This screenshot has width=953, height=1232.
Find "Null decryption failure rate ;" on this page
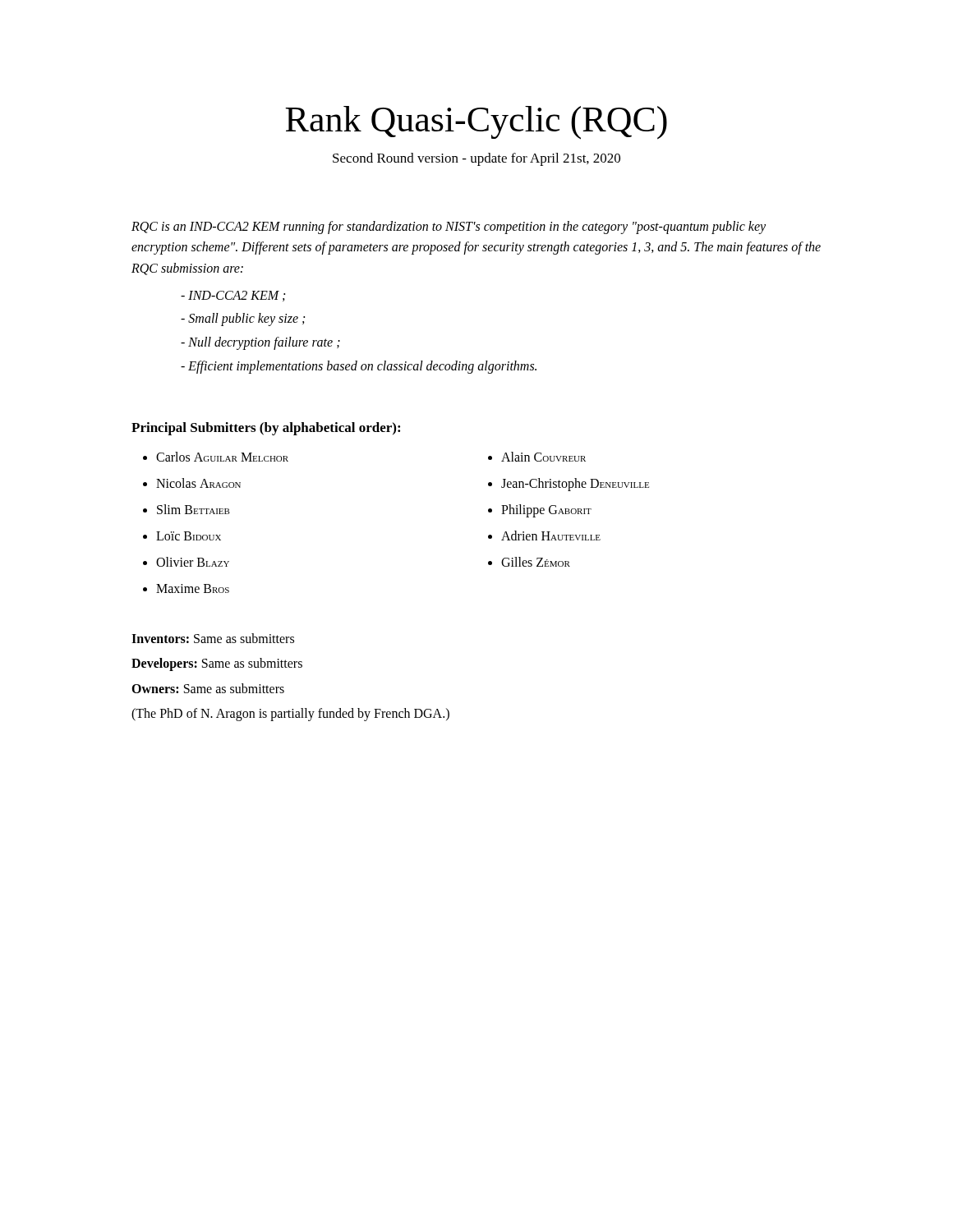pos(260,343)
